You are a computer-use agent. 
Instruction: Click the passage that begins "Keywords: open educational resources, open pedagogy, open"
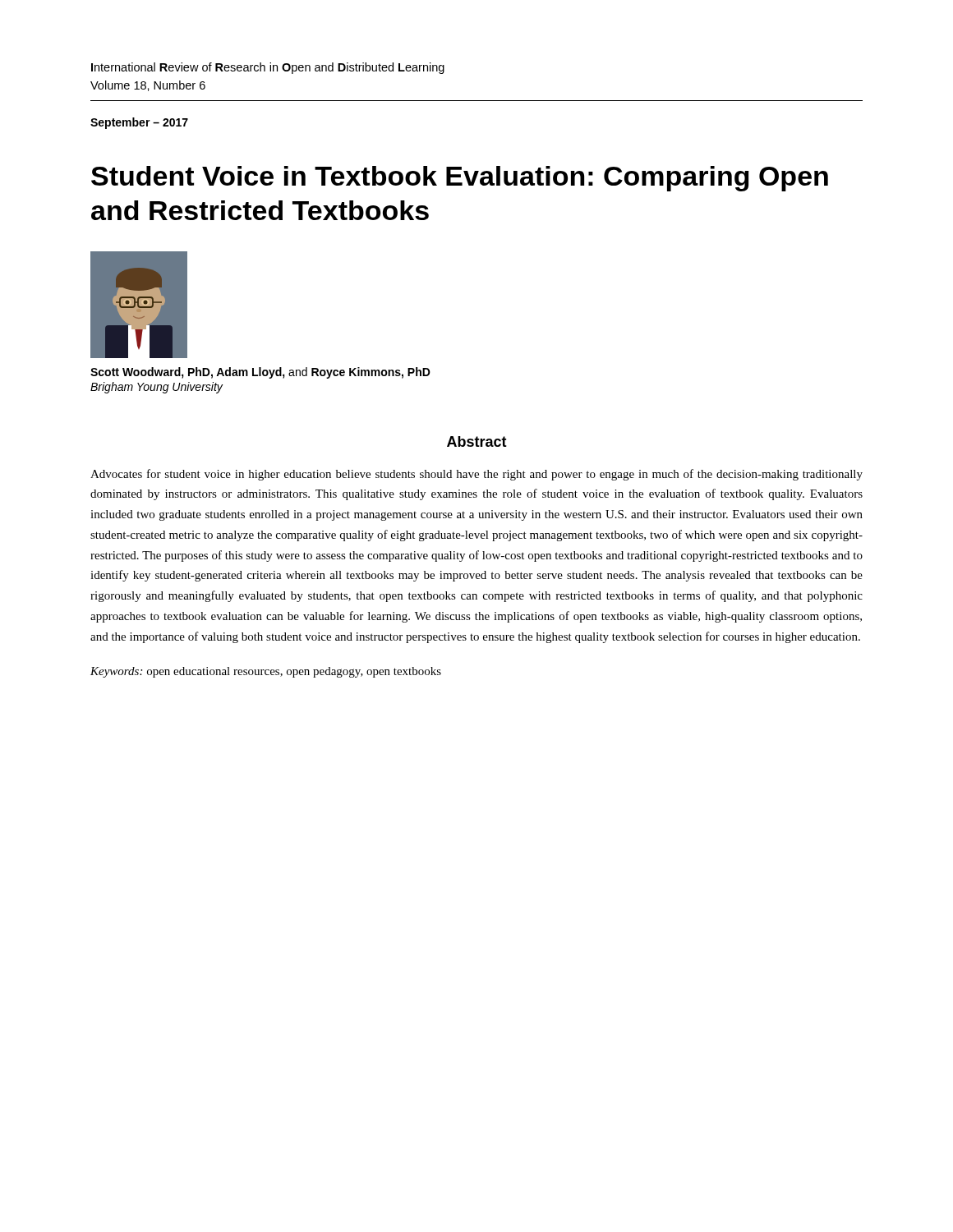pyautogui.click(x=266, y=671)
